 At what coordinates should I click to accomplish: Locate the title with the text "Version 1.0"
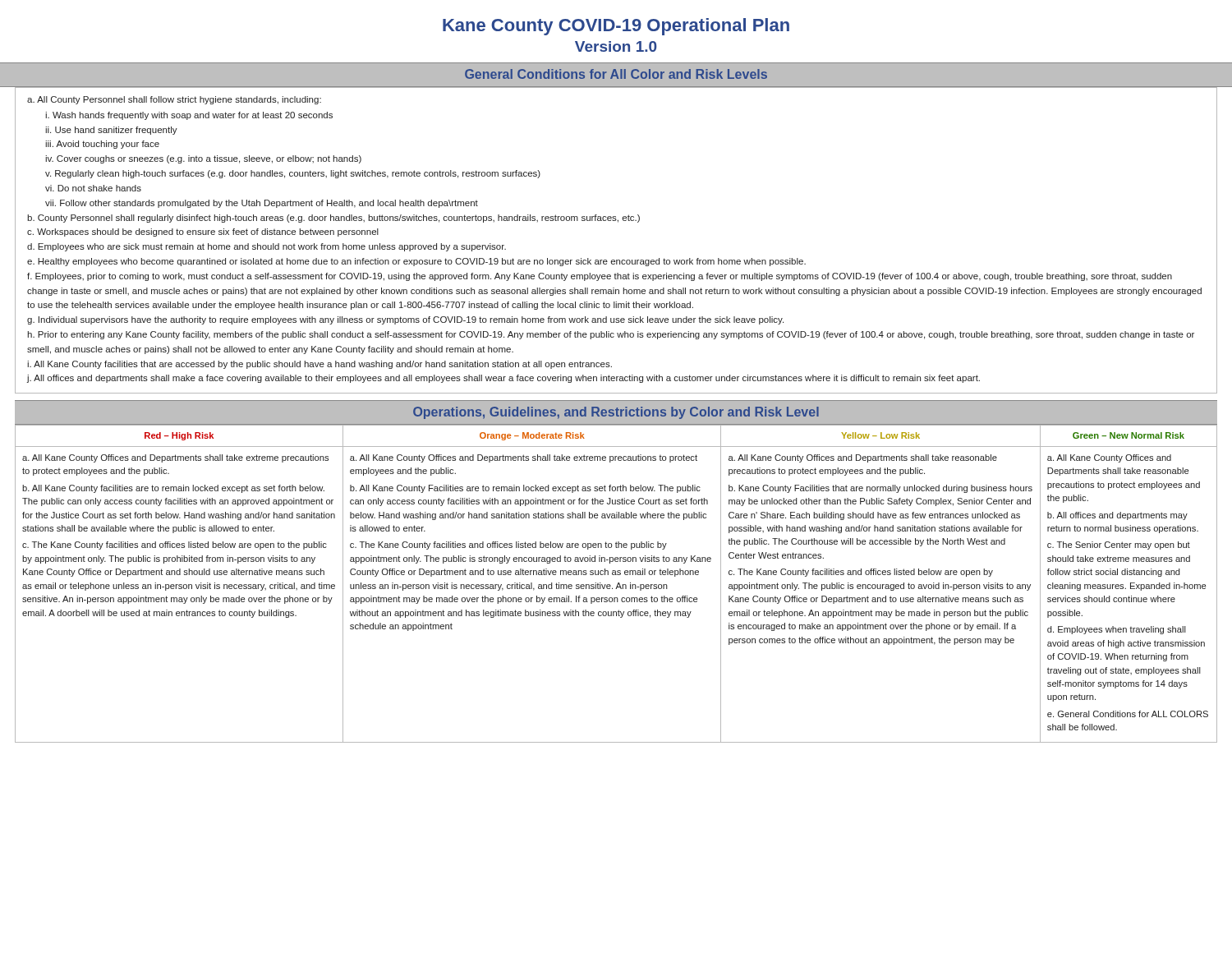[616, 46]
